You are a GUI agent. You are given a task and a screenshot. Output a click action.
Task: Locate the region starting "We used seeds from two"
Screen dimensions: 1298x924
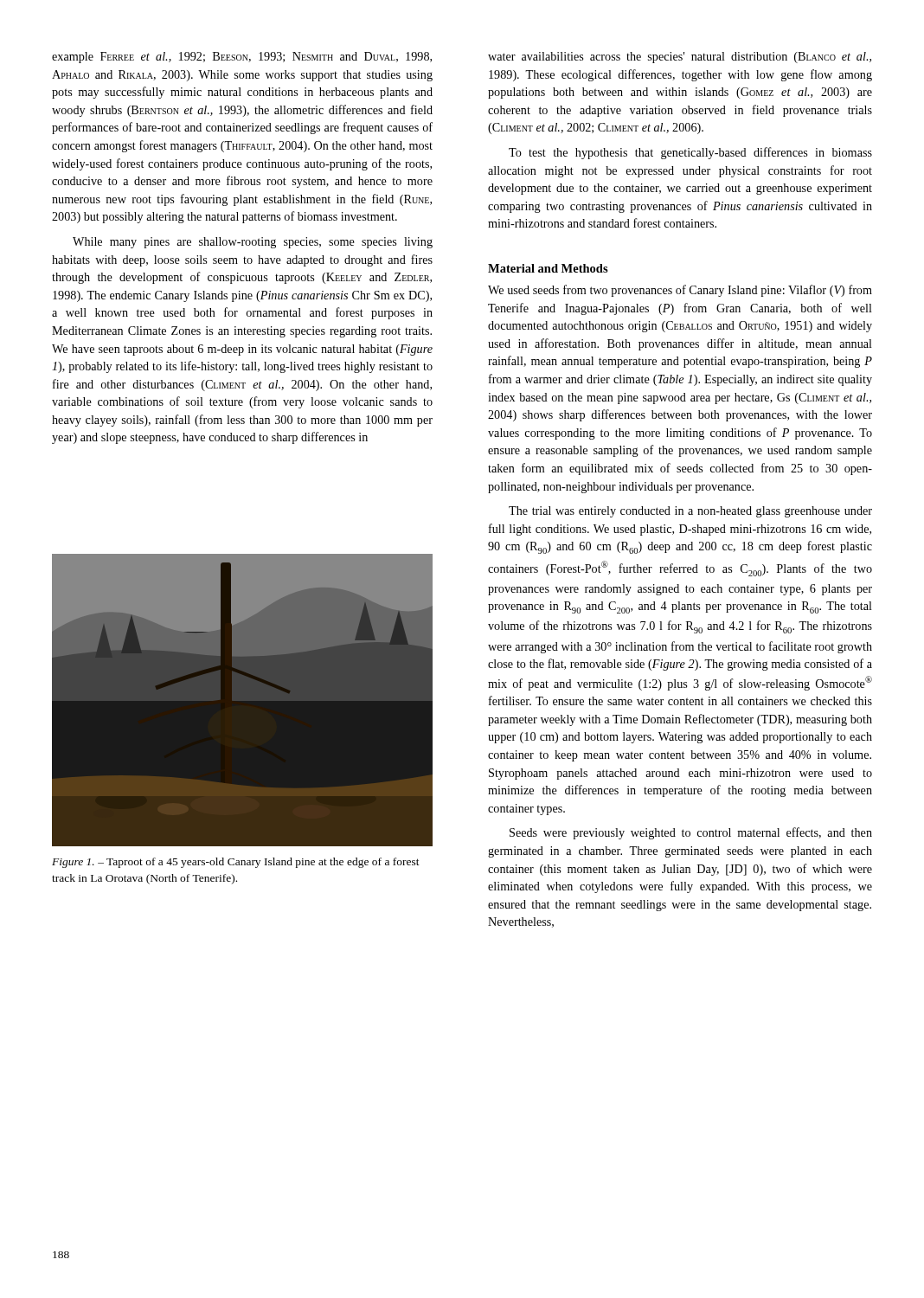(680, 606)
